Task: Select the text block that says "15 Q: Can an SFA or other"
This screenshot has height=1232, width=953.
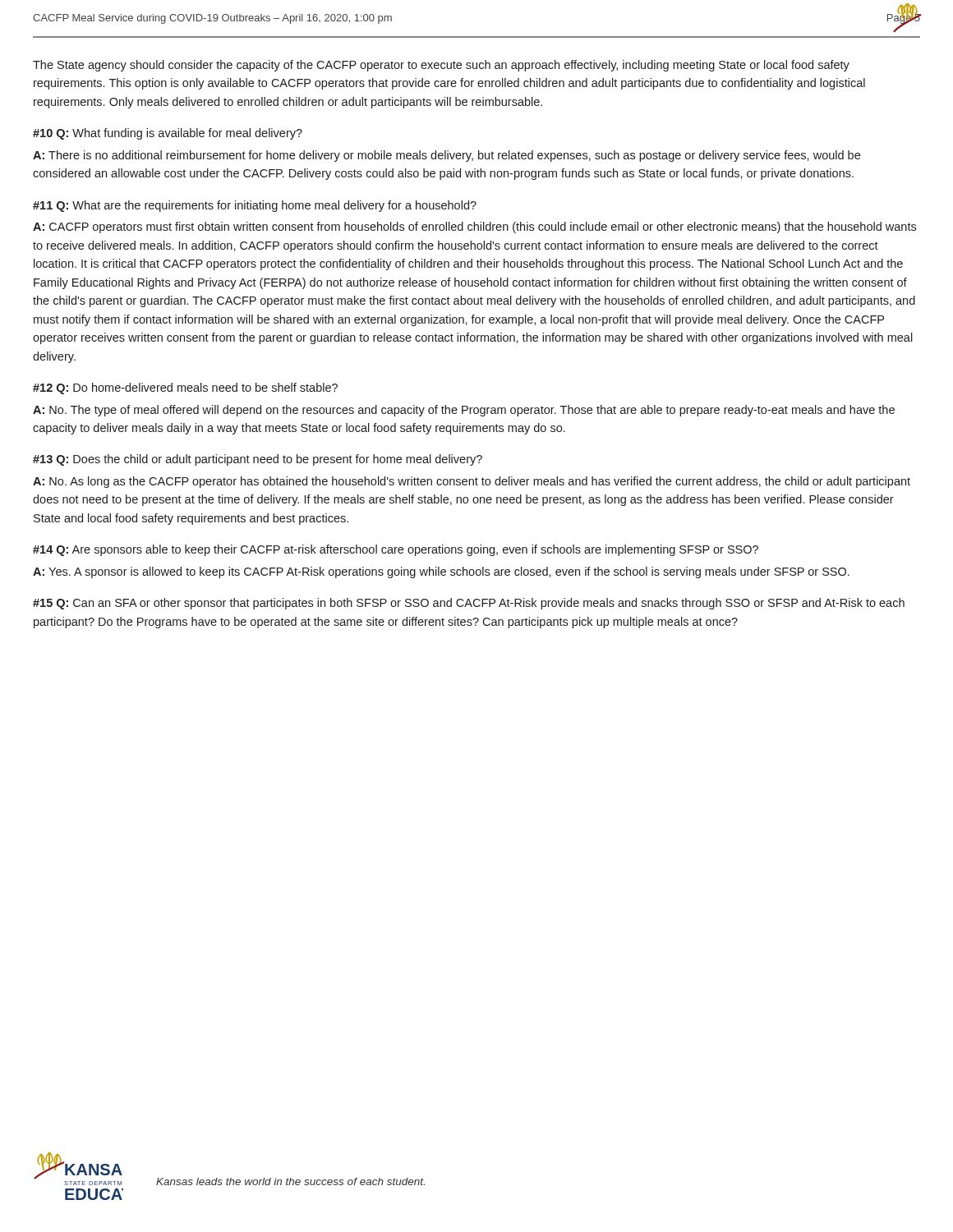Action: click(476, 612)
